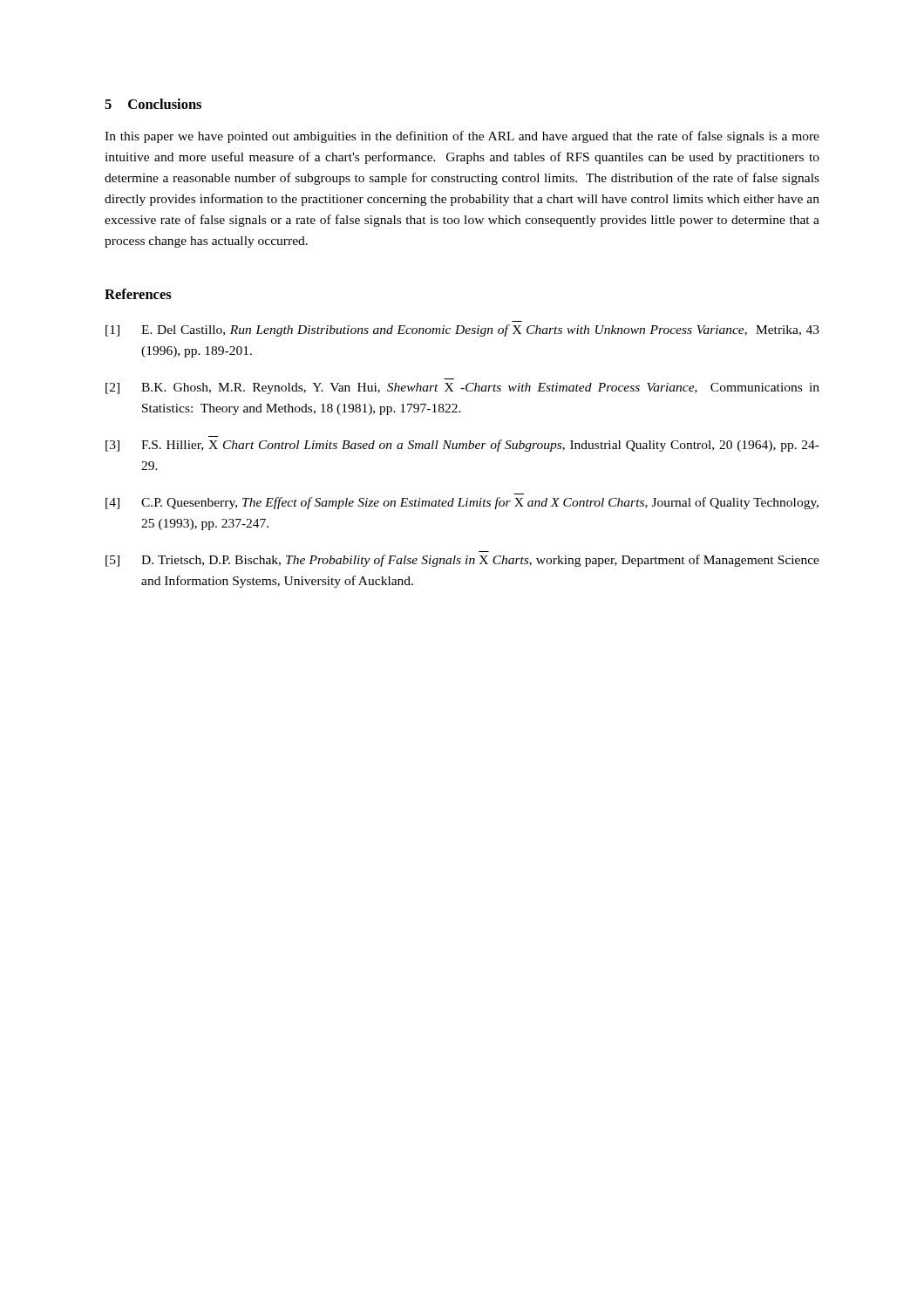Find the text block containing "In this paper we have pointed"
This screenshot has width=924, height=1308.
click(x=462, y=188)
